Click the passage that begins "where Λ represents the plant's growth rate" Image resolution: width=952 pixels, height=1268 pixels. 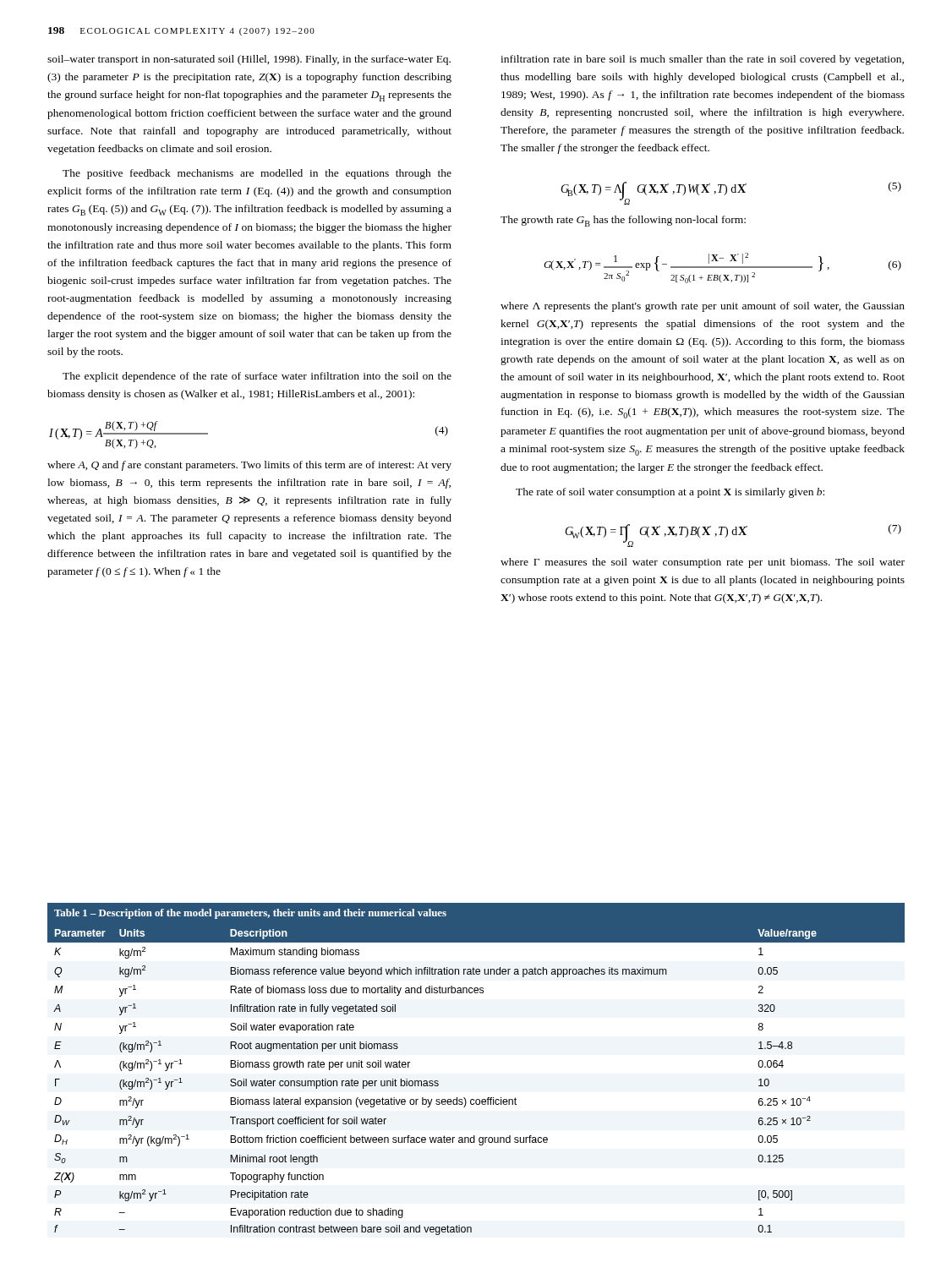pos(703,387)
